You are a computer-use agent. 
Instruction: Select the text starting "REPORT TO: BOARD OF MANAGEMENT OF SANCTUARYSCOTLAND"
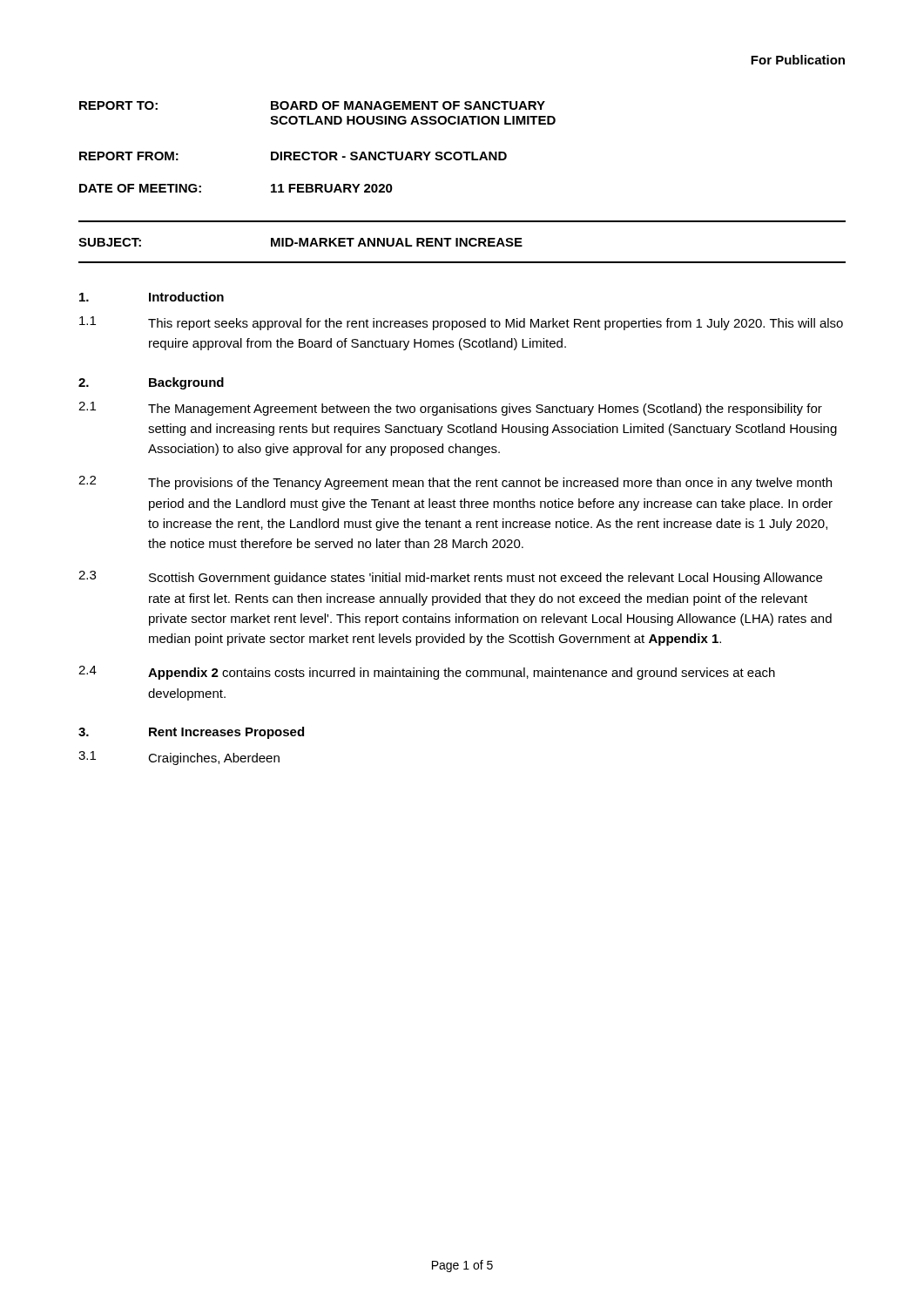click(462, 112)
